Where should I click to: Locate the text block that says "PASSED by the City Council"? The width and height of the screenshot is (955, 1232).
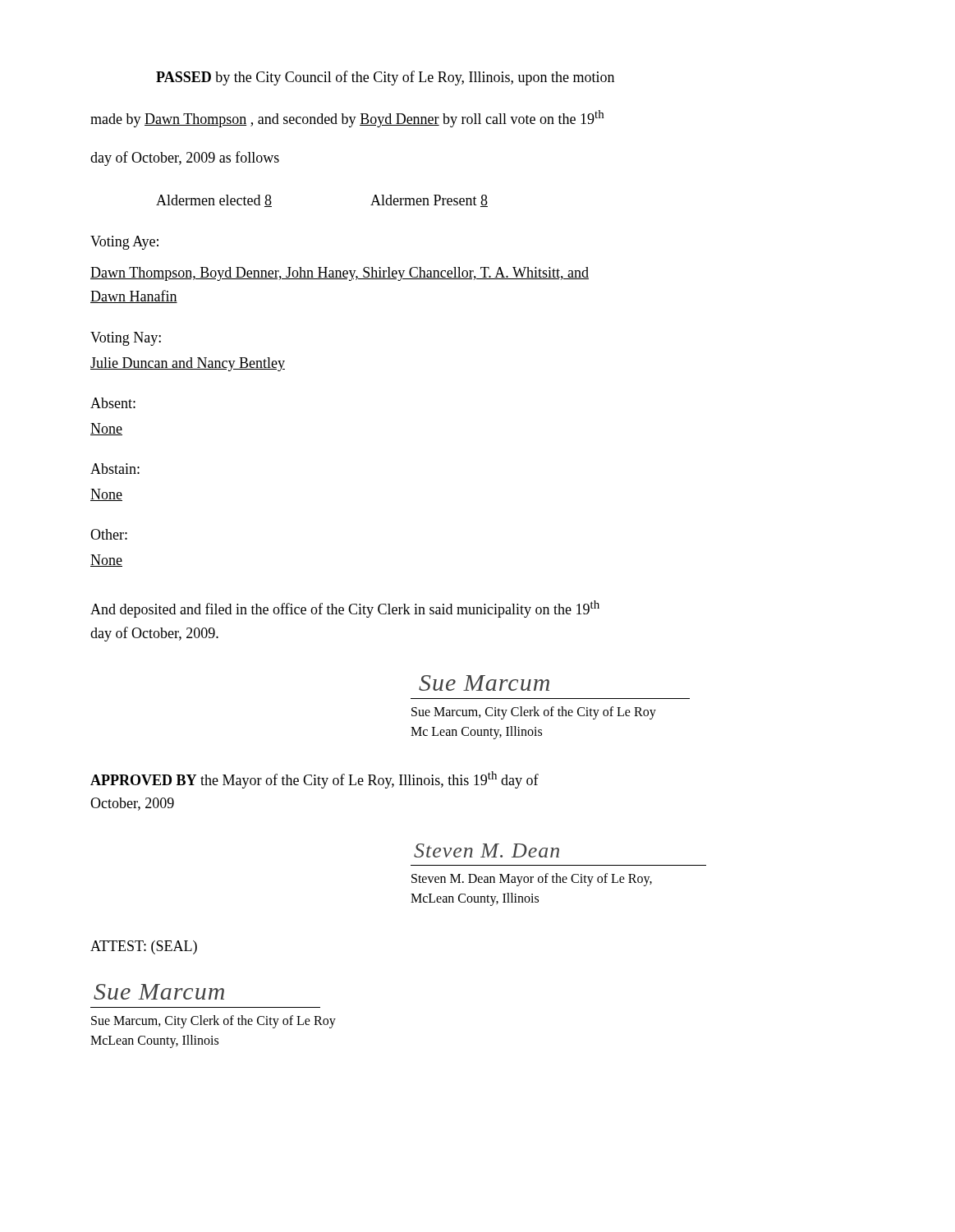click(x=385, y=77)
